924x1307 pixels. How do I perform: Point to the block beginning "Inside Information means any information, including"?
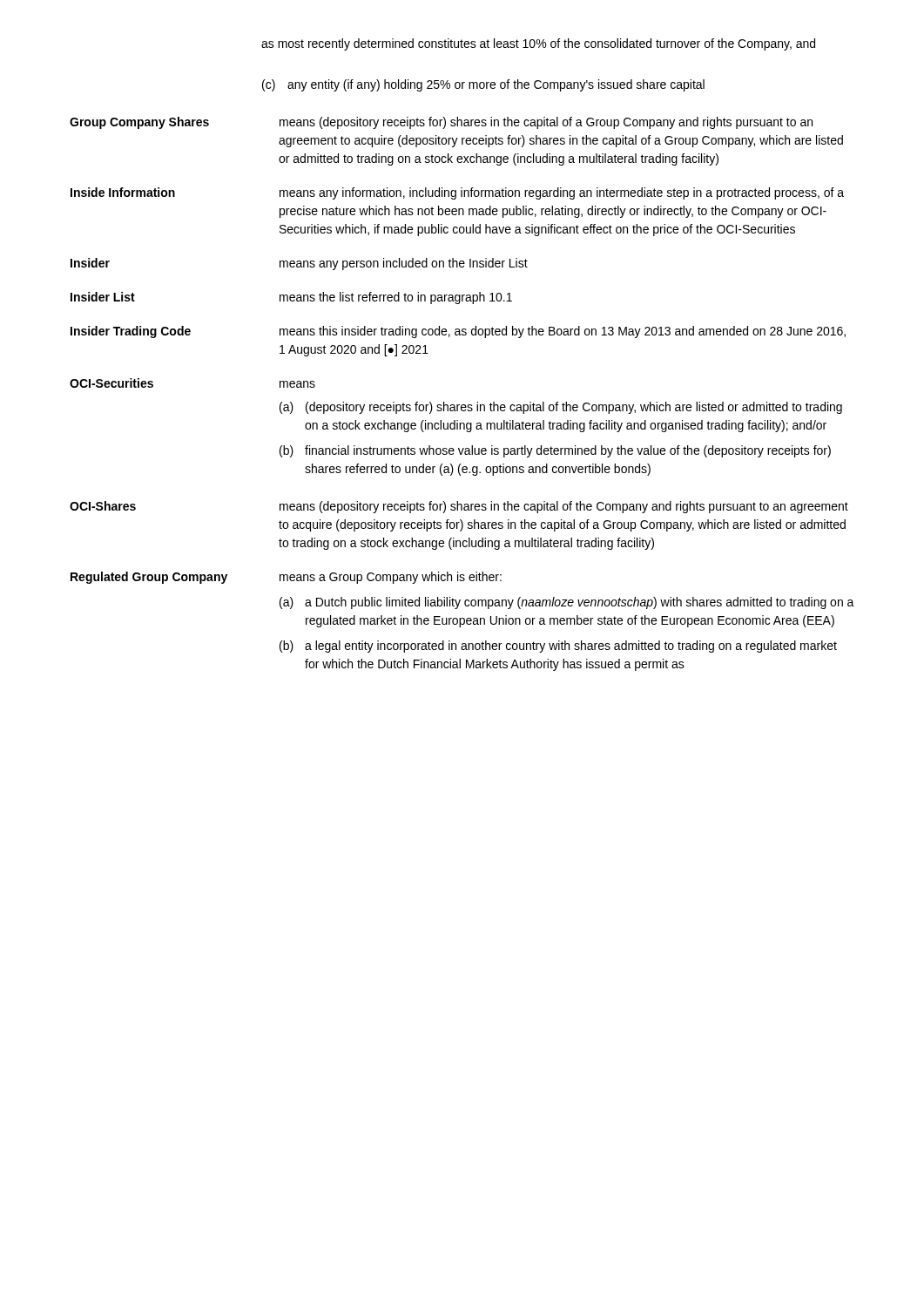tap(462, 211)
